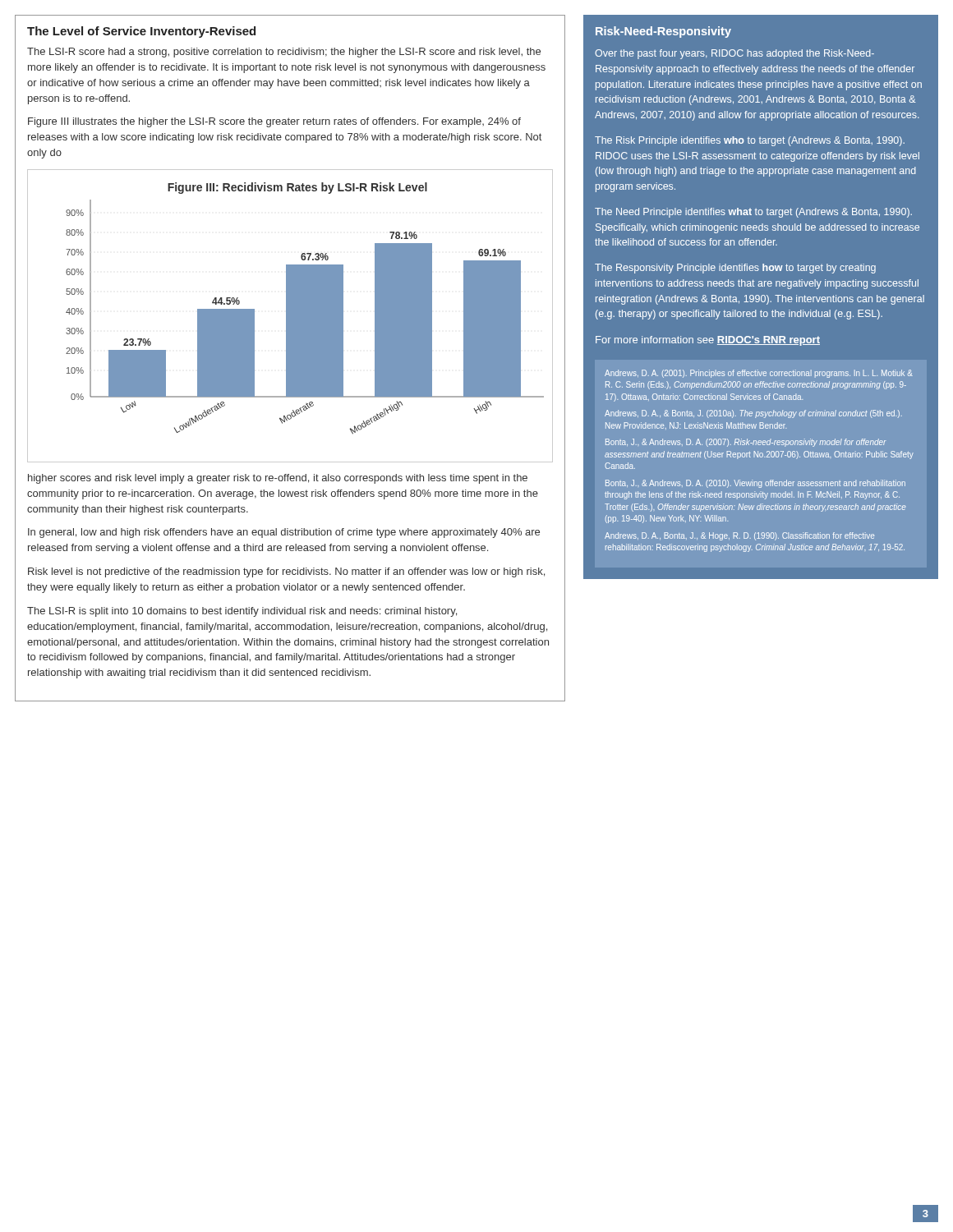Navigate to the passage starting "The LSI-R score had a strong,"
Viewport: 953px width, 1232px height.
click(286, 75)
